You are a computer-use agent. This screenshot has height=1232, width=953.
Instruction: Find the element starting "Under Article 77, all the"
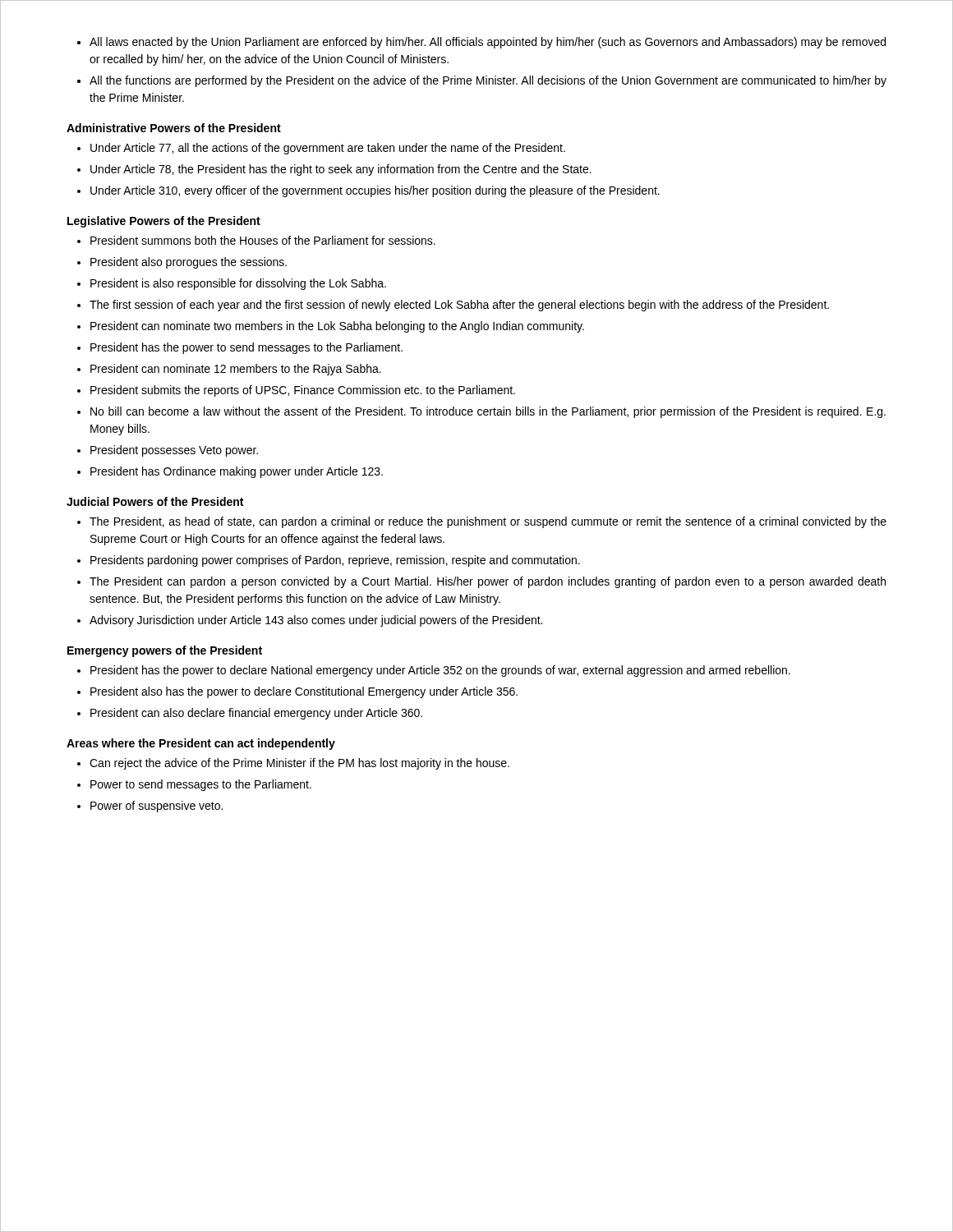coord(488,148)
